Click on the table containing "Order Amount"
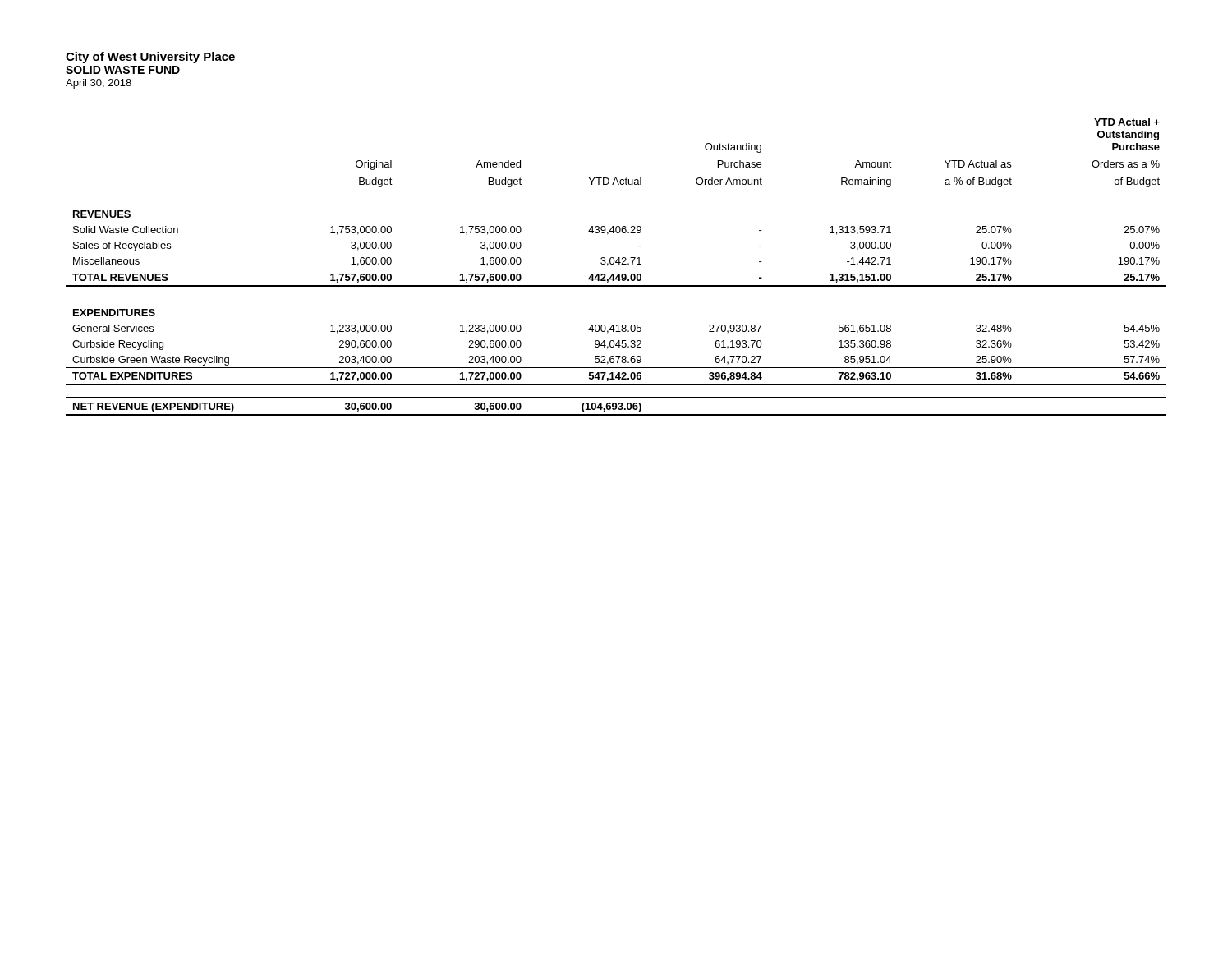Image resolution: width=1232 pixels, height=953 pixels. (616, 265)
